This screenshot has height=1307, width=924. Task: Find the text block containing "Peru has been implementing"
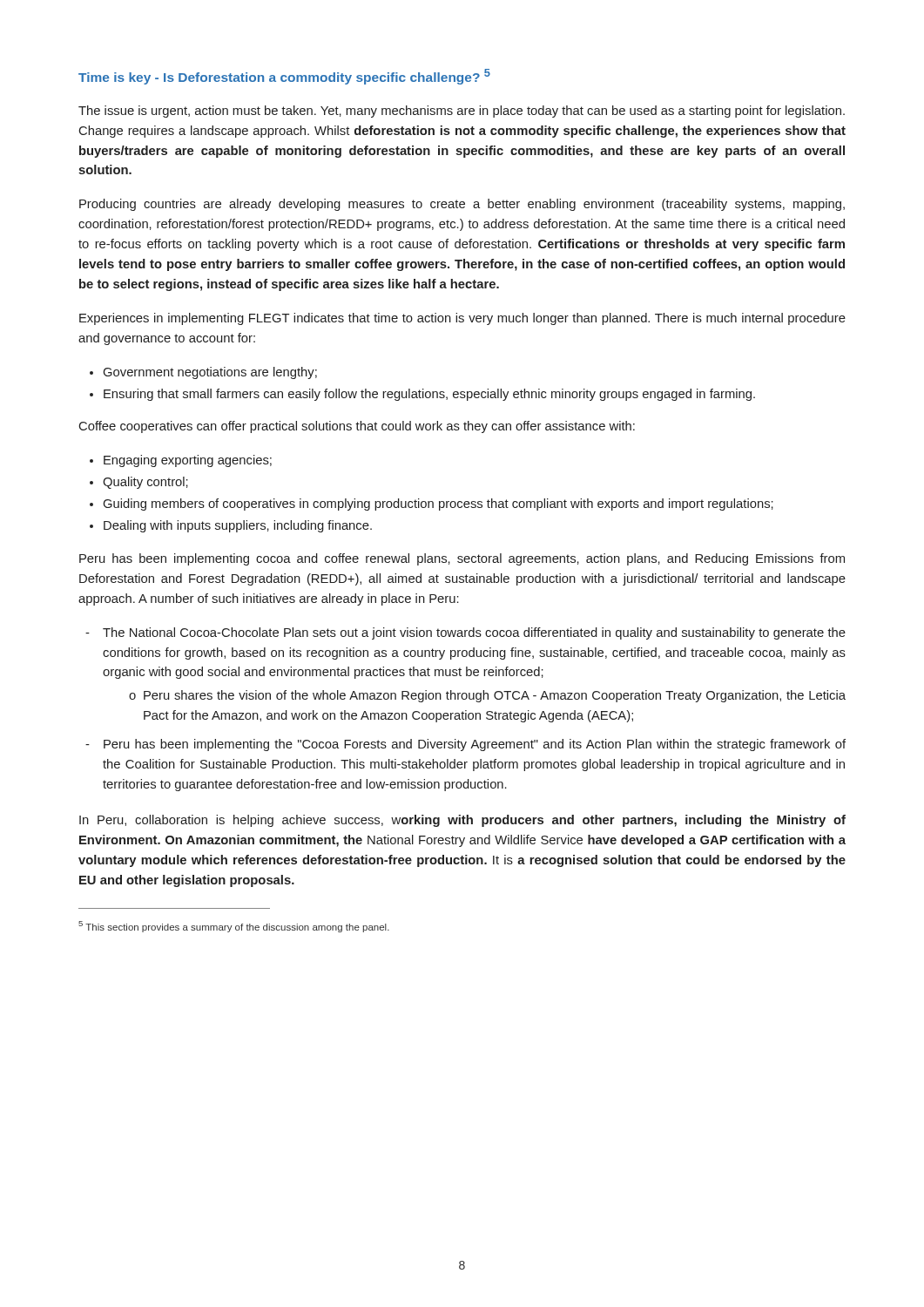[x=462, y=579]
